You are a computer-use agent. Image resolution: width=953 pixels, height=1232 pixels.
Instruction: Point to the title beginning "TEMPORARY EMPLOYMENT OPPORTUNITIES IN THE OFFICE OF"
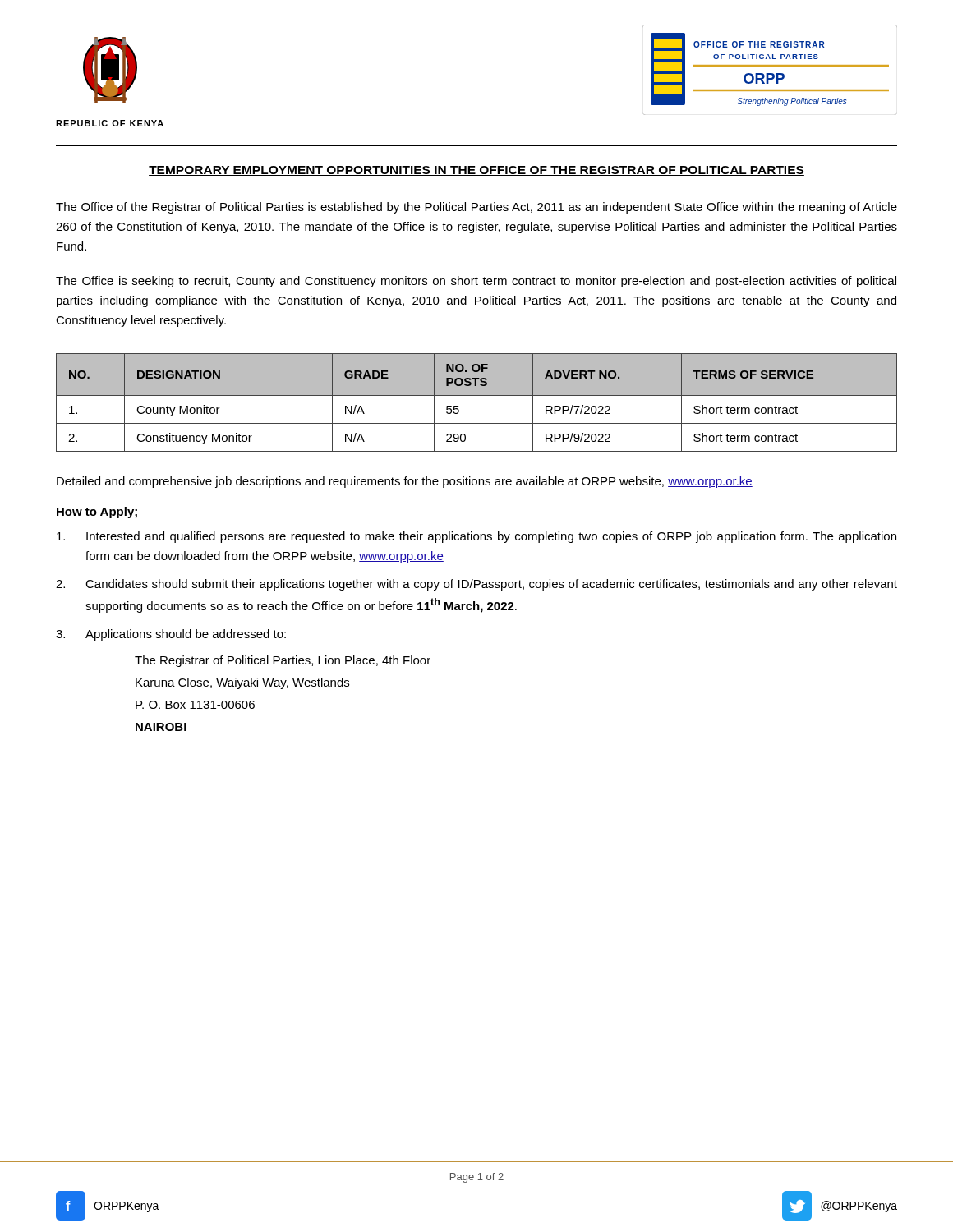pos(476,170)
